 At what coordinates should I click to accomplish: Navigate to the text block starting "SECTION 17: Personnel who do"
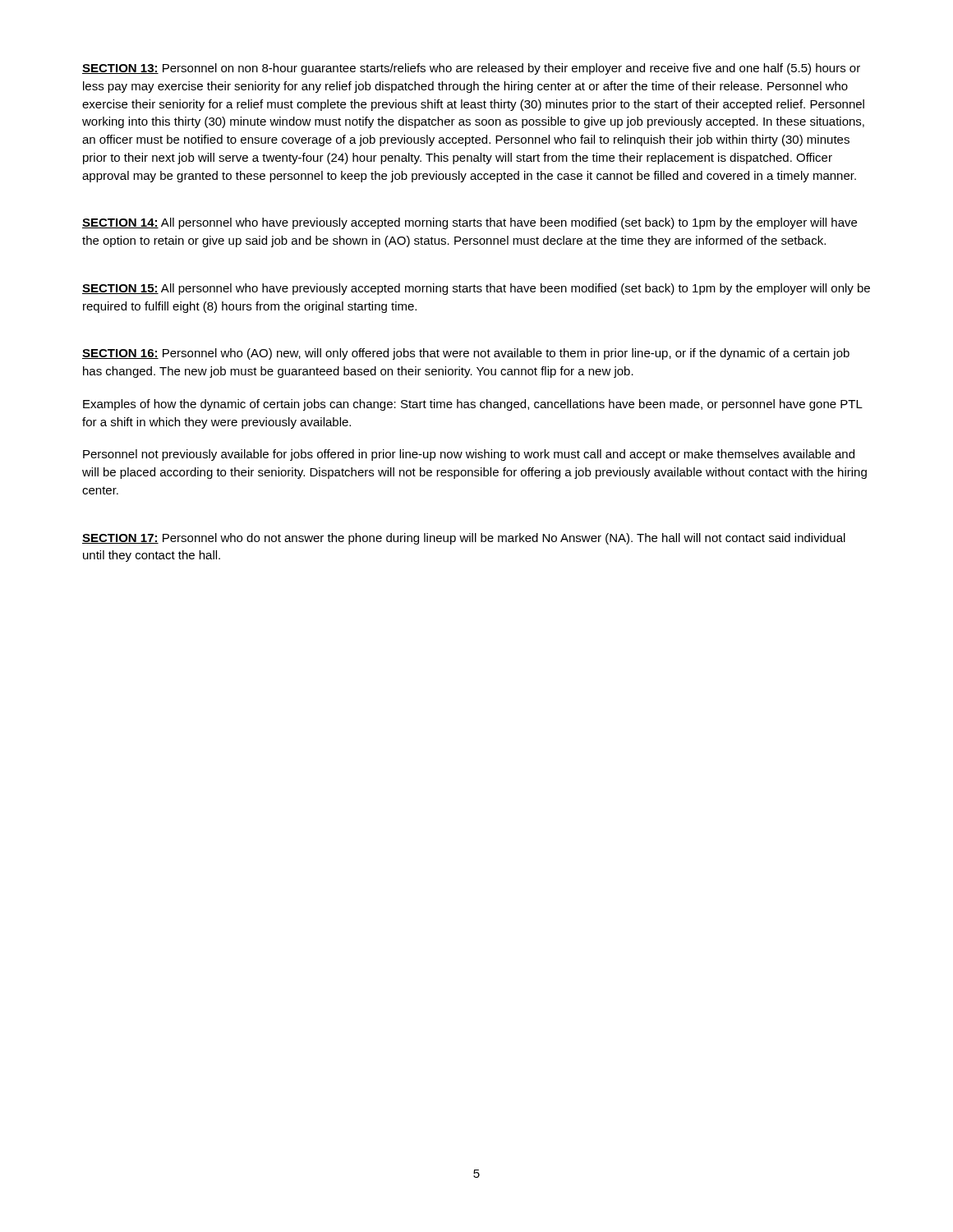coord(476,546)
